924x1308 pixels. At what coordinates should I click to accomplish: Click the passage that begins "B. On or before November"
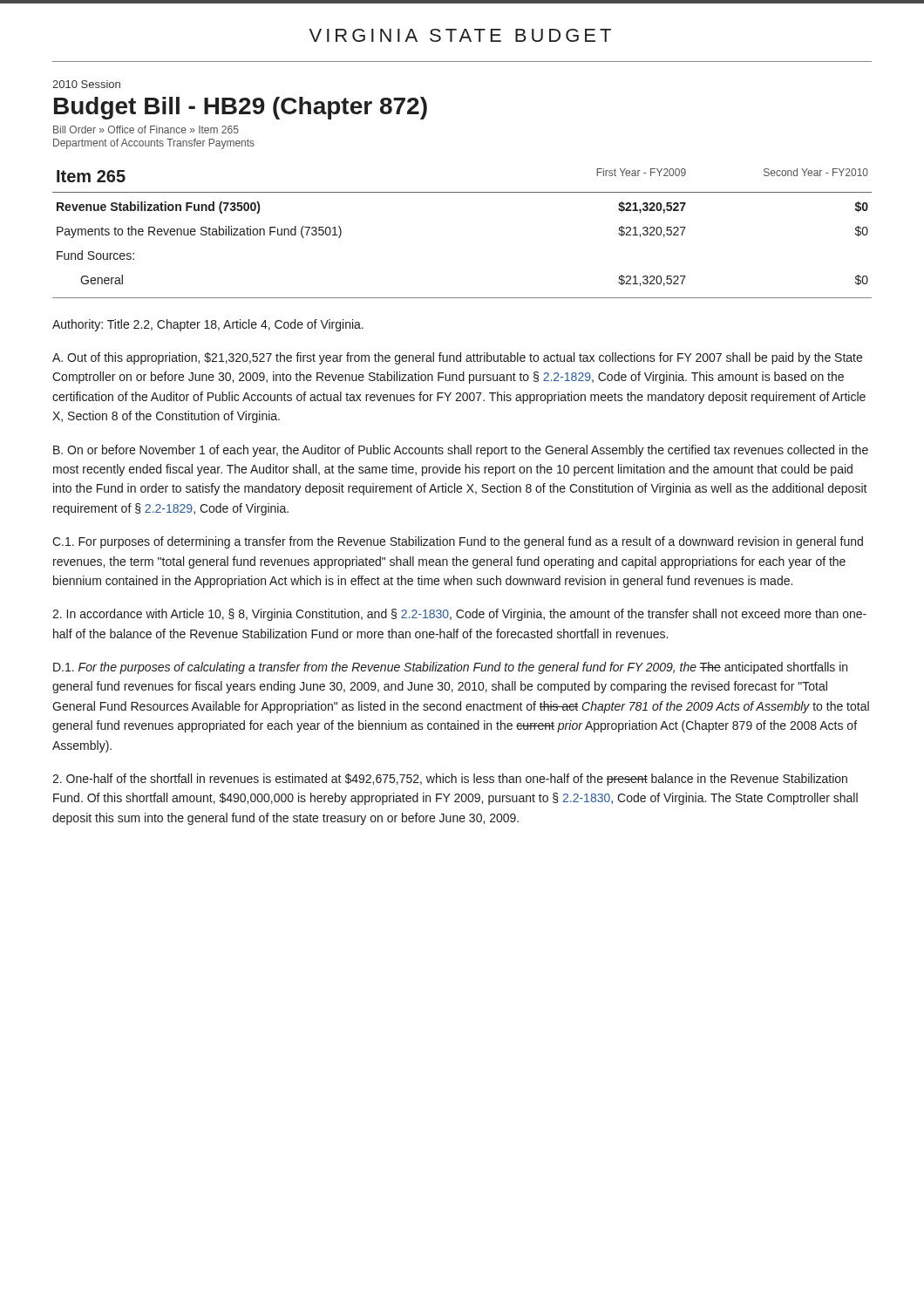(460, 479)
